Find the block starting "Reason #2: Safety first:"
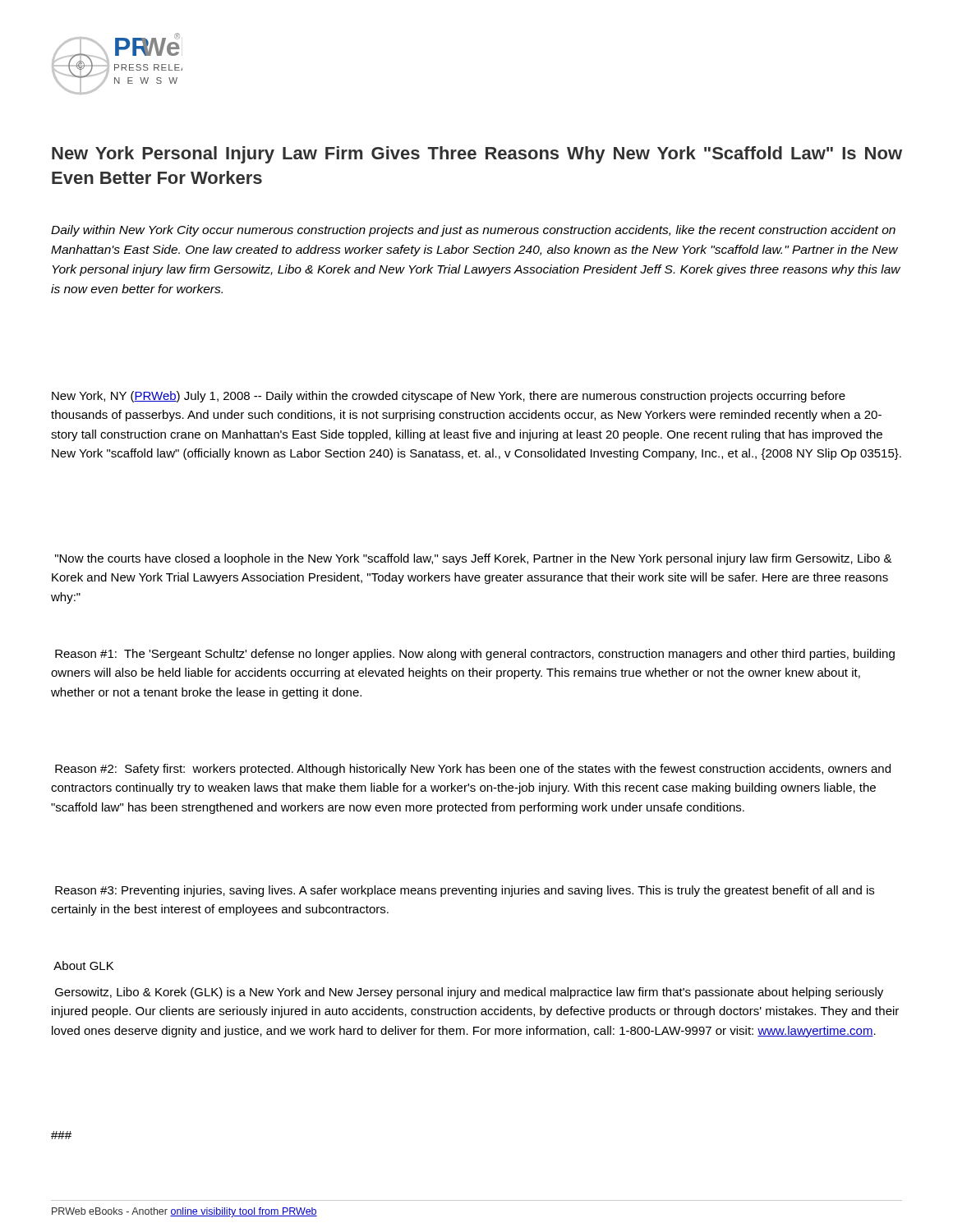This screenshot has height=1232, width=953. click(471, 787)
